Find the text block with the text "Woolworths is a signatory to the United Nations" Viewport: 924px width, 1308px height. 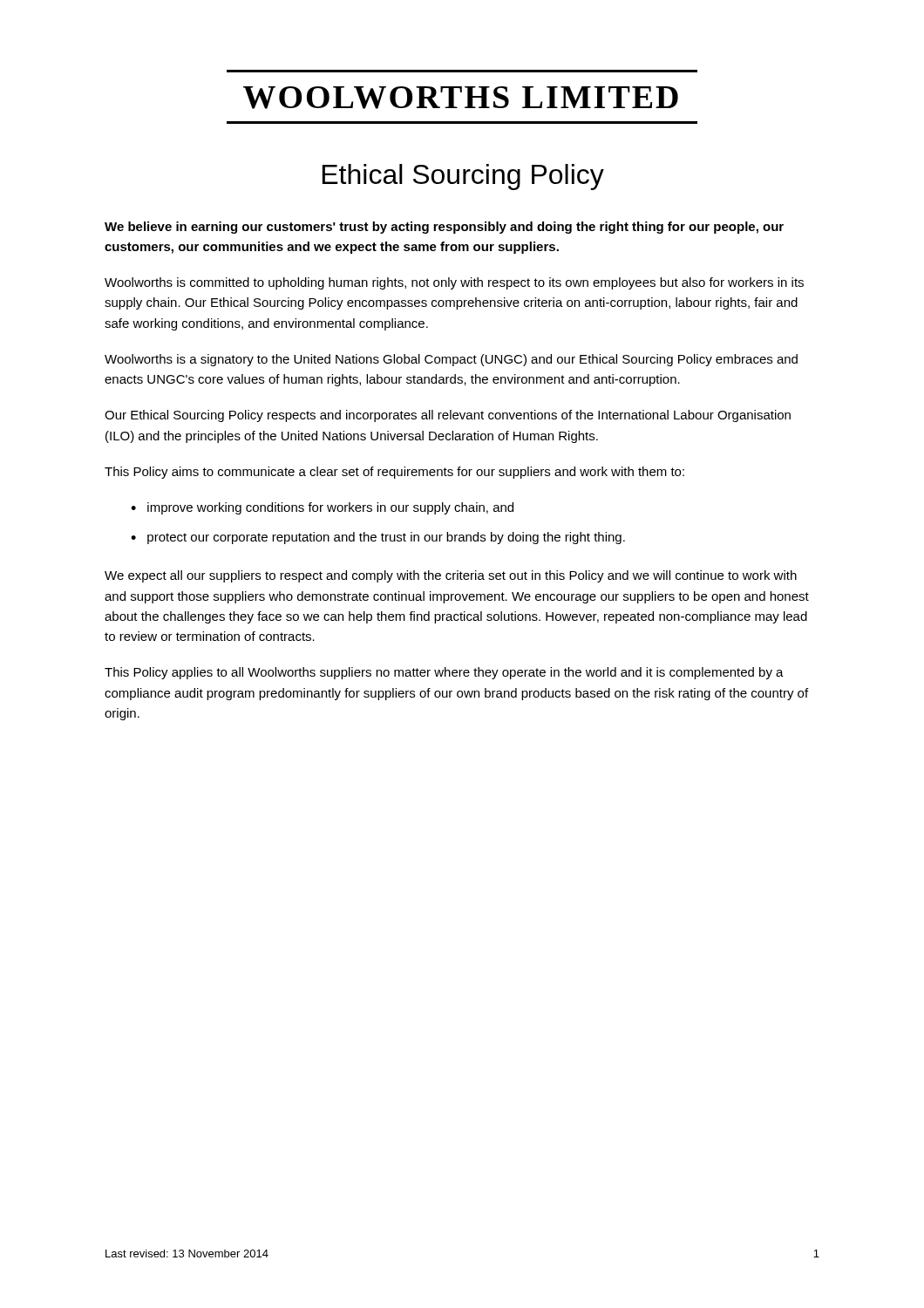pos(452,369)
